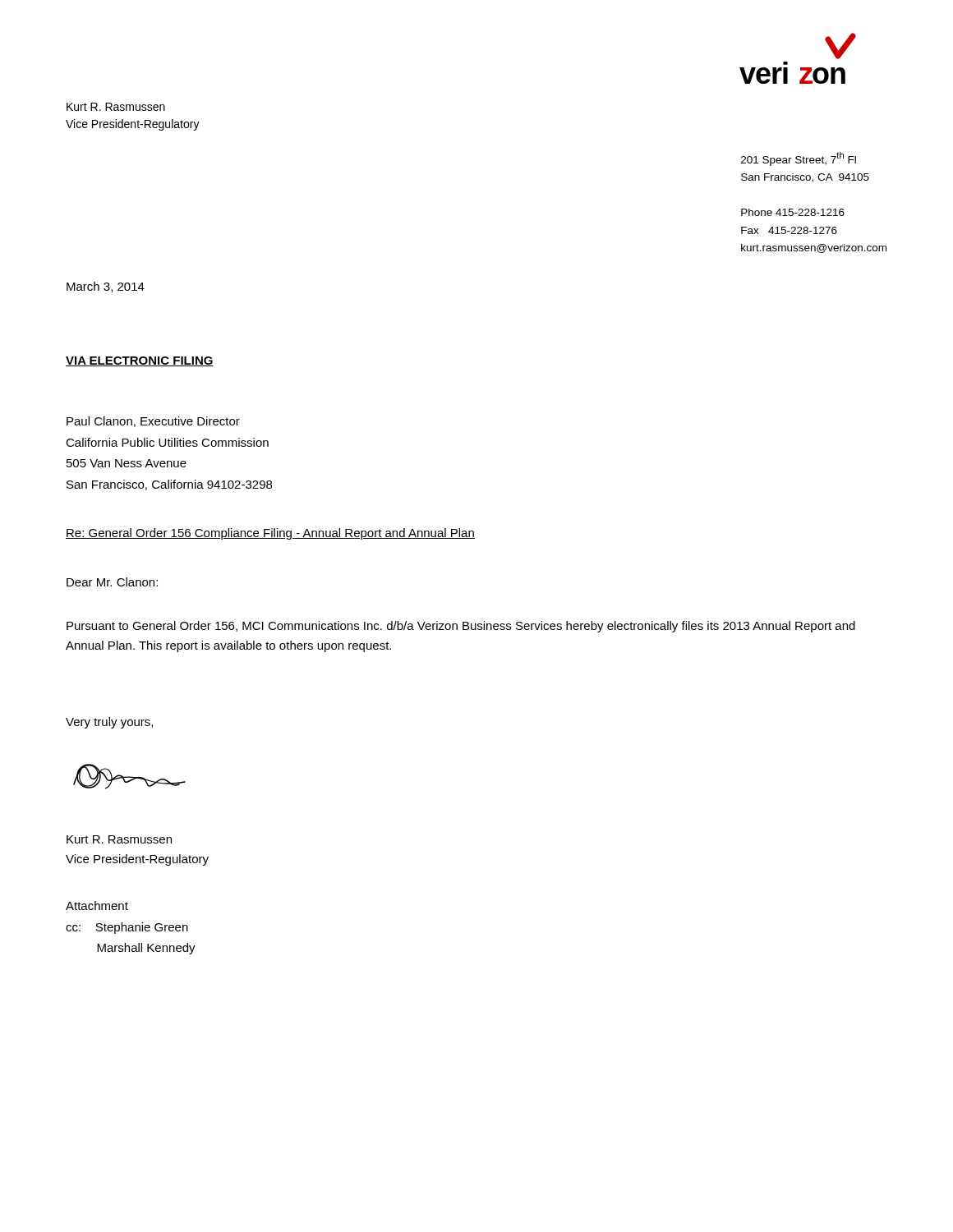
Task: Navigate to the region starting "201 Spear Street,"
Action: click(x=814, y=202)
